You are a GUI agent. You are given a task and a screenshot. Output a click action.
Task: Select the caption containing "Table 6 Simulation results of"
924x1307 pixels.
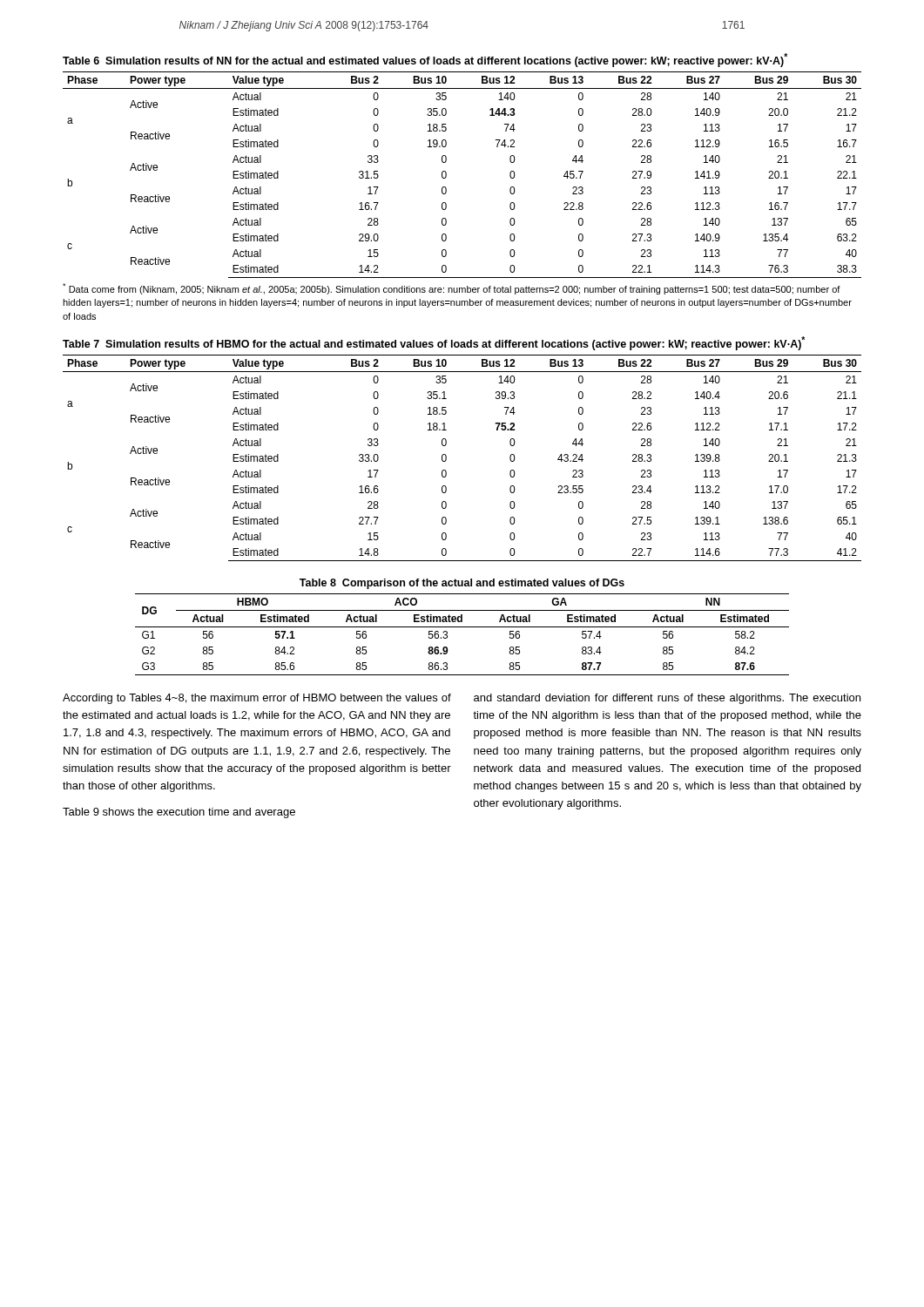click(425, 60)
